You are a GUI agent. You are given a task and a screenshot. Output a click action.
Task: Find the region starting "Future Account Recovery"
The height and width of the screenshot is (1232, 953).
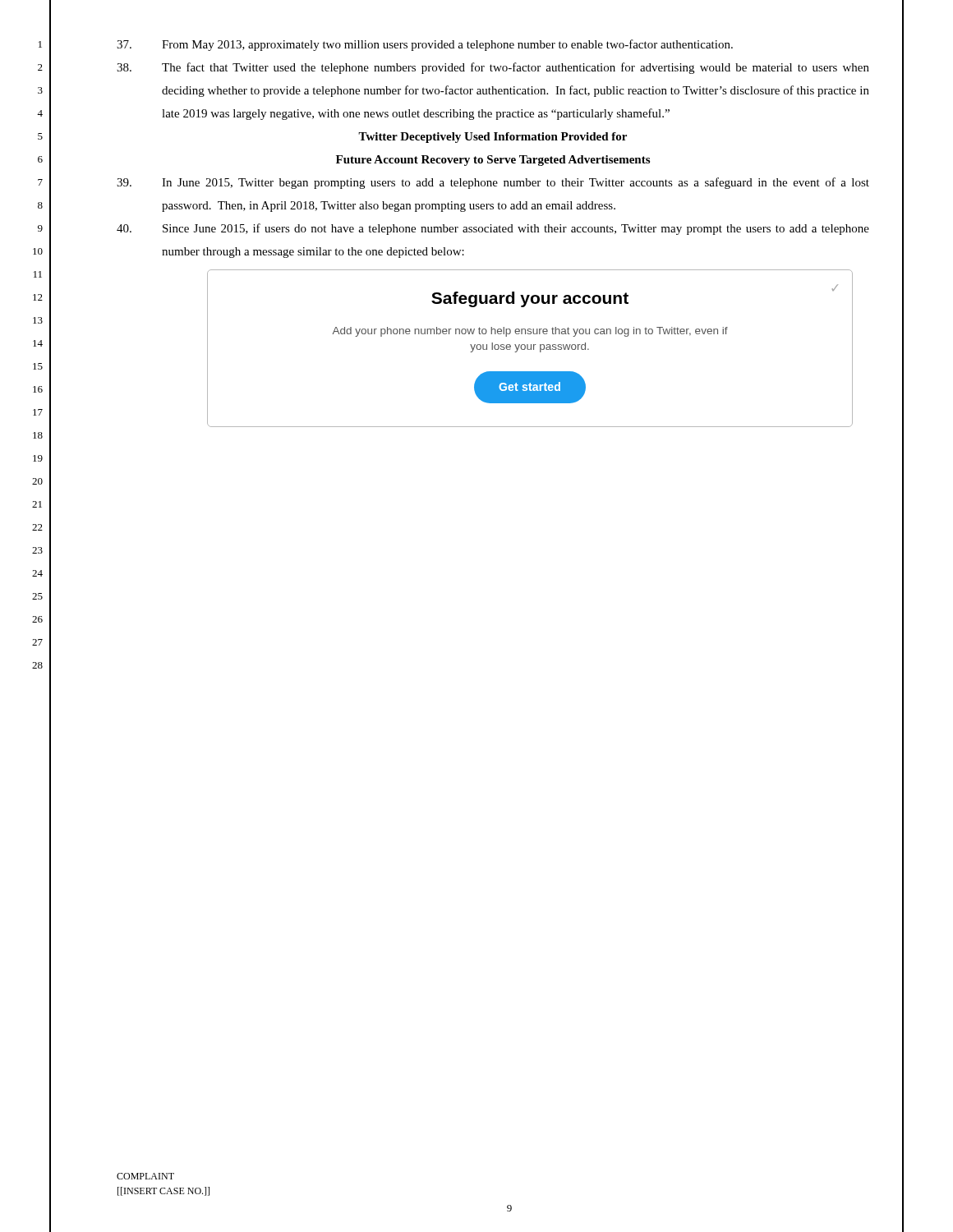click(x=493, y=159)
